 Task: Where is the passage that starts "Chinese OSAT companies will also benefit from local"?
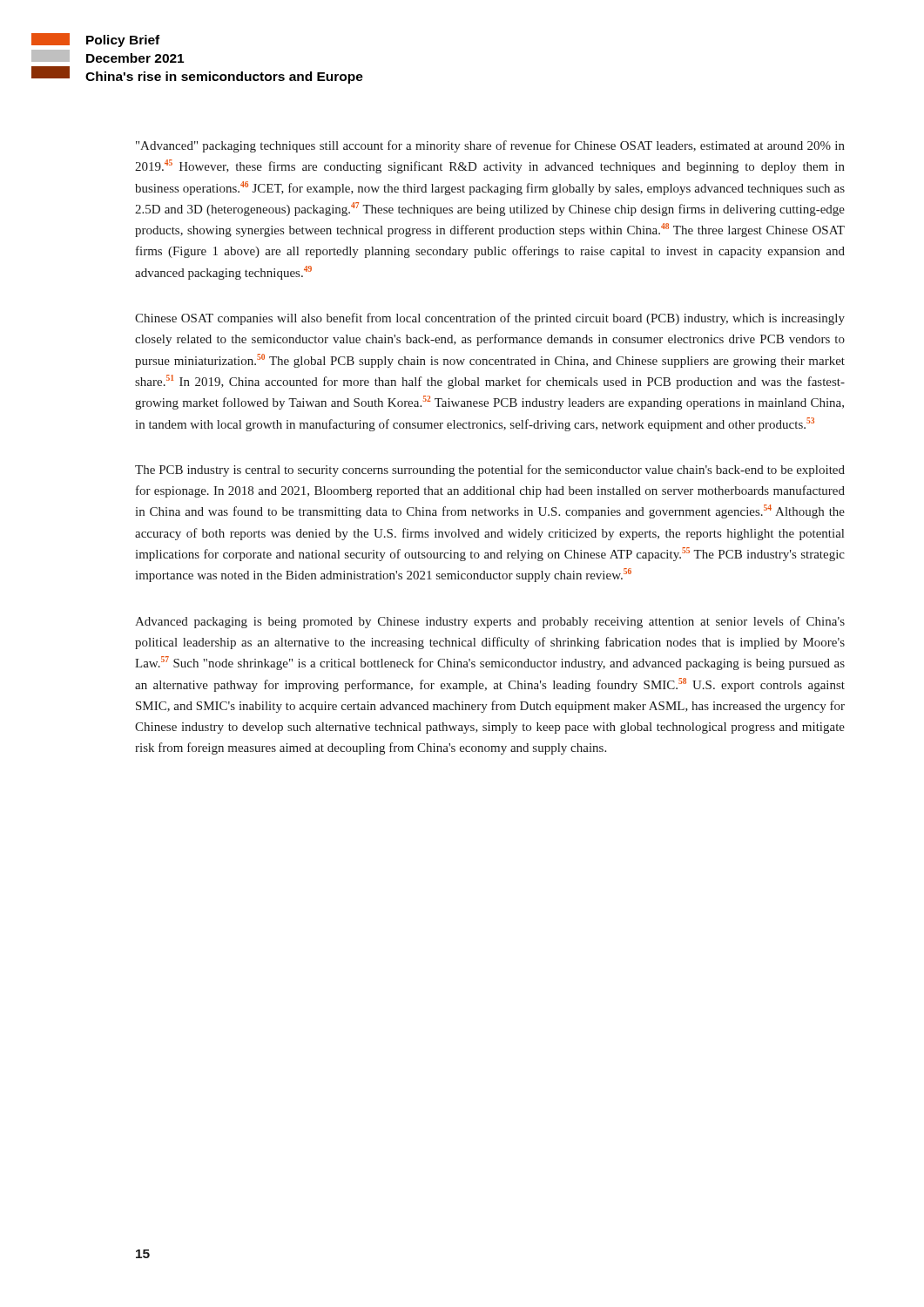click(490, 371)
